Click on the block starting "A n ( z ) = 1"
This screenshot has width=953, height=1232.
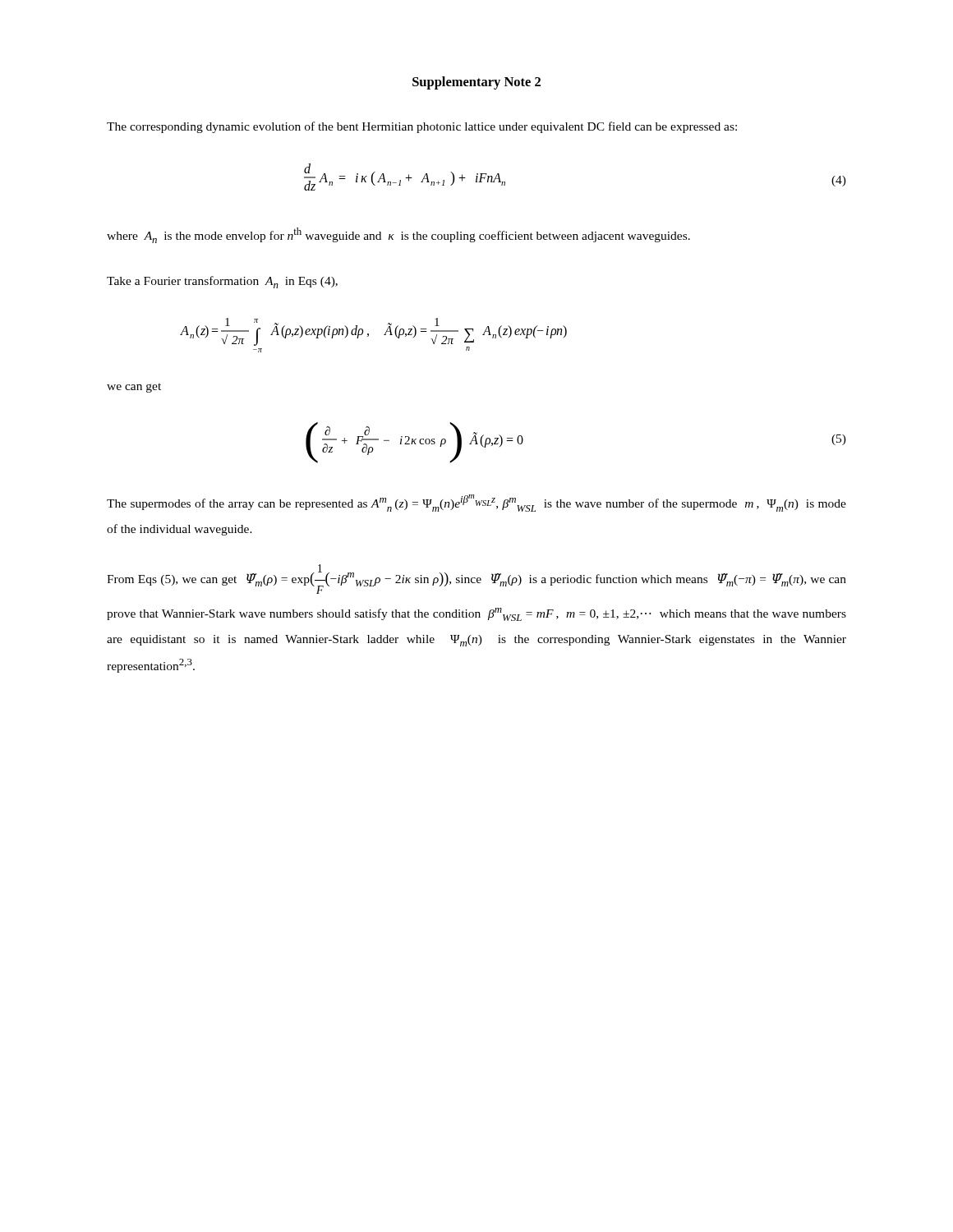point(476,333)
